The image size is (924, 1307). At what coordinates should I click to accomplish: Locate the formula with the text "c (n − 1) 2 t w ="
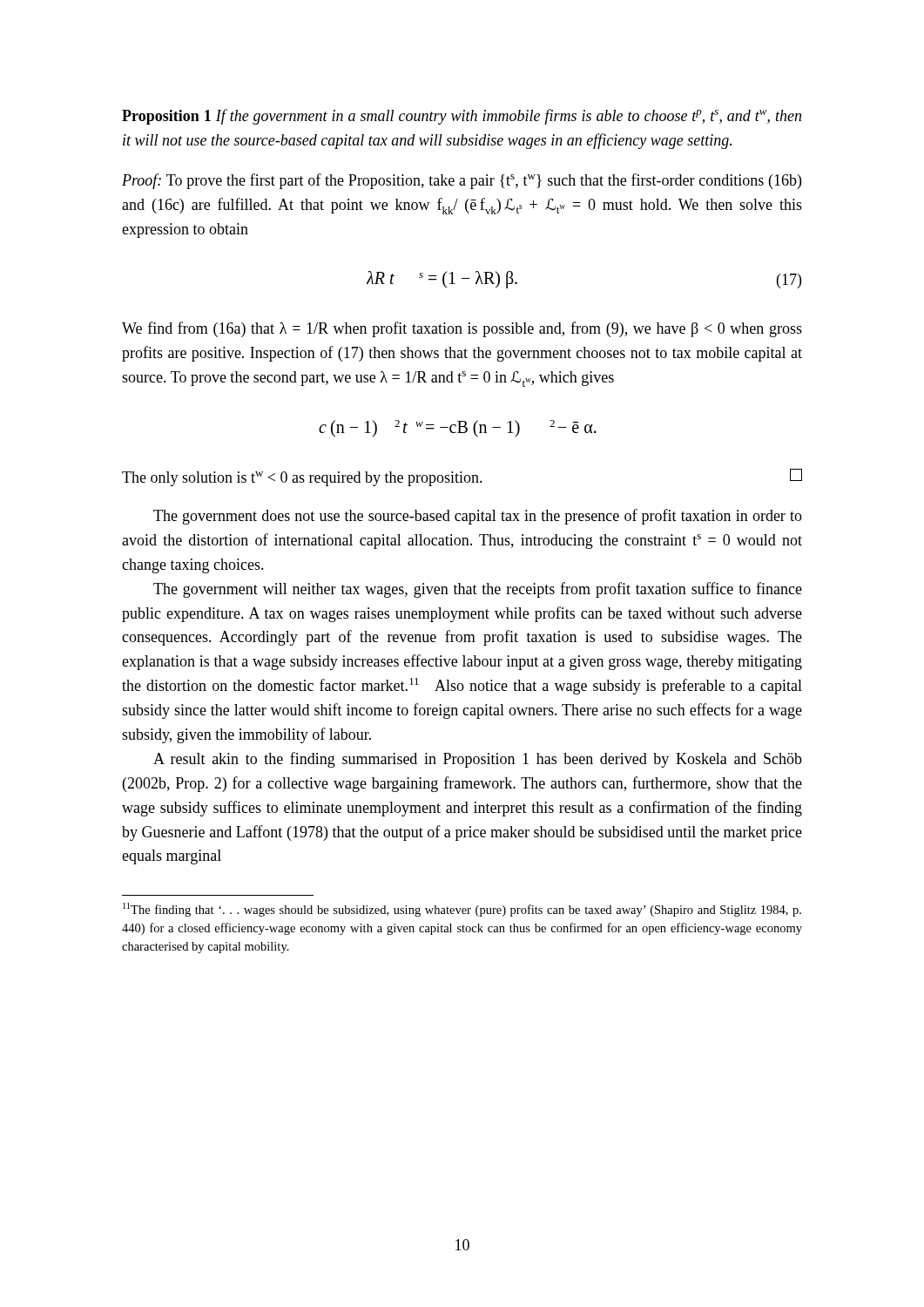click(x=462, y=428)
